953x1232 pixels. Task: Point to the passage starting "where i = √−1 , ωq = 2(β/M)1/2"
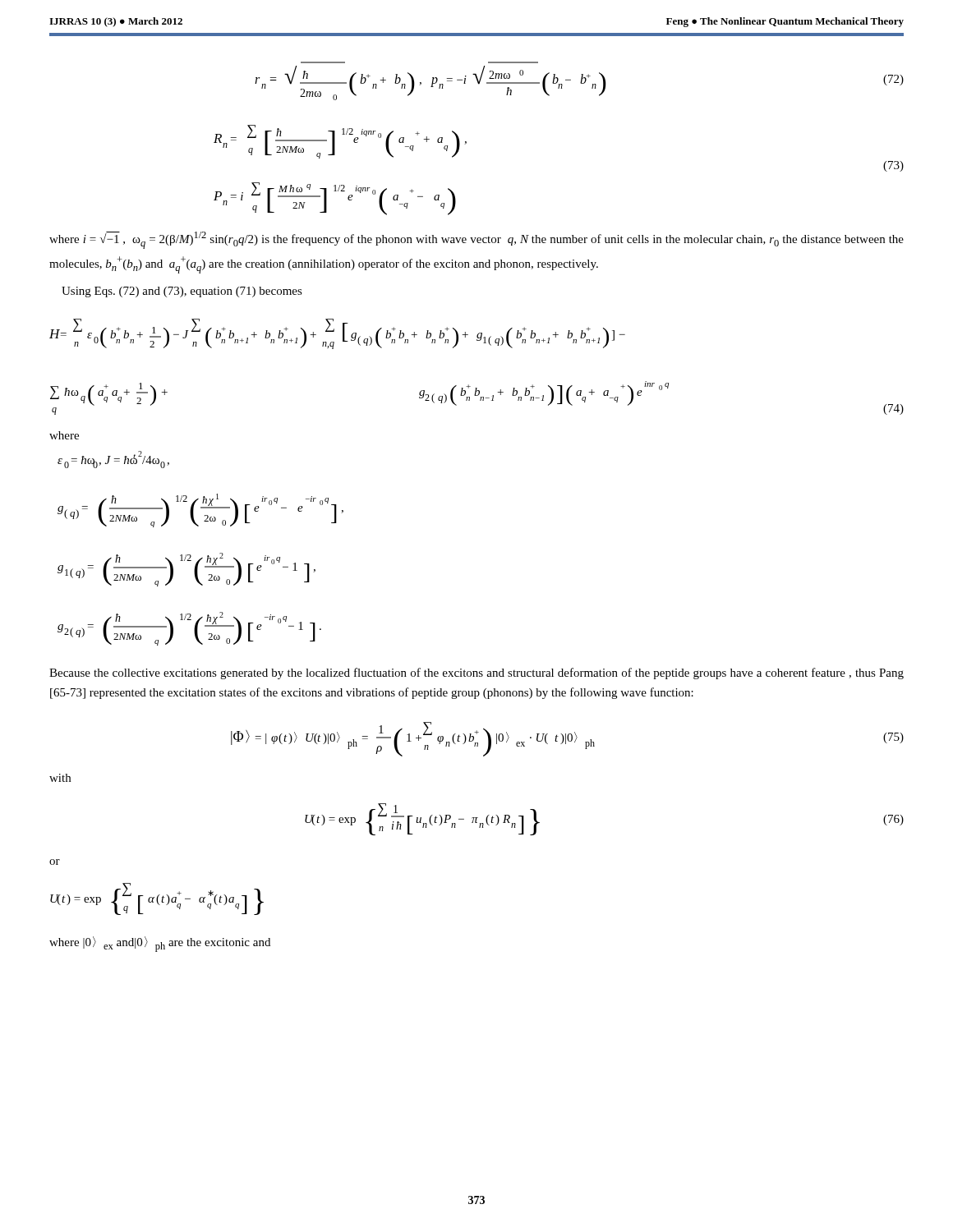476,251
